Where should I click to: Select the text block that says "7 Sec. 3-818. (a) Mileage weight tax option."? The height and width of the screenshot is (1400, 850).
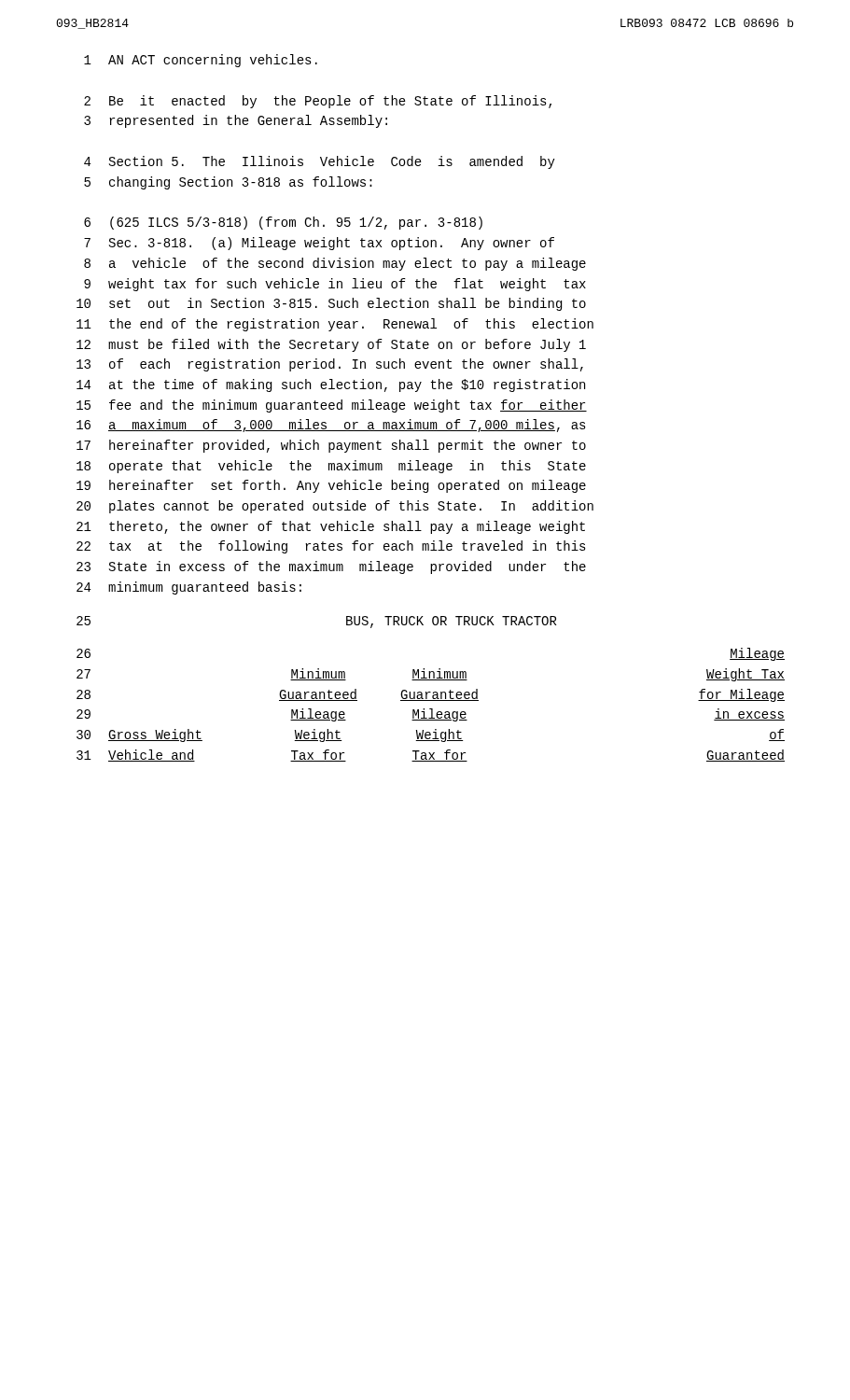coord(425,417)
